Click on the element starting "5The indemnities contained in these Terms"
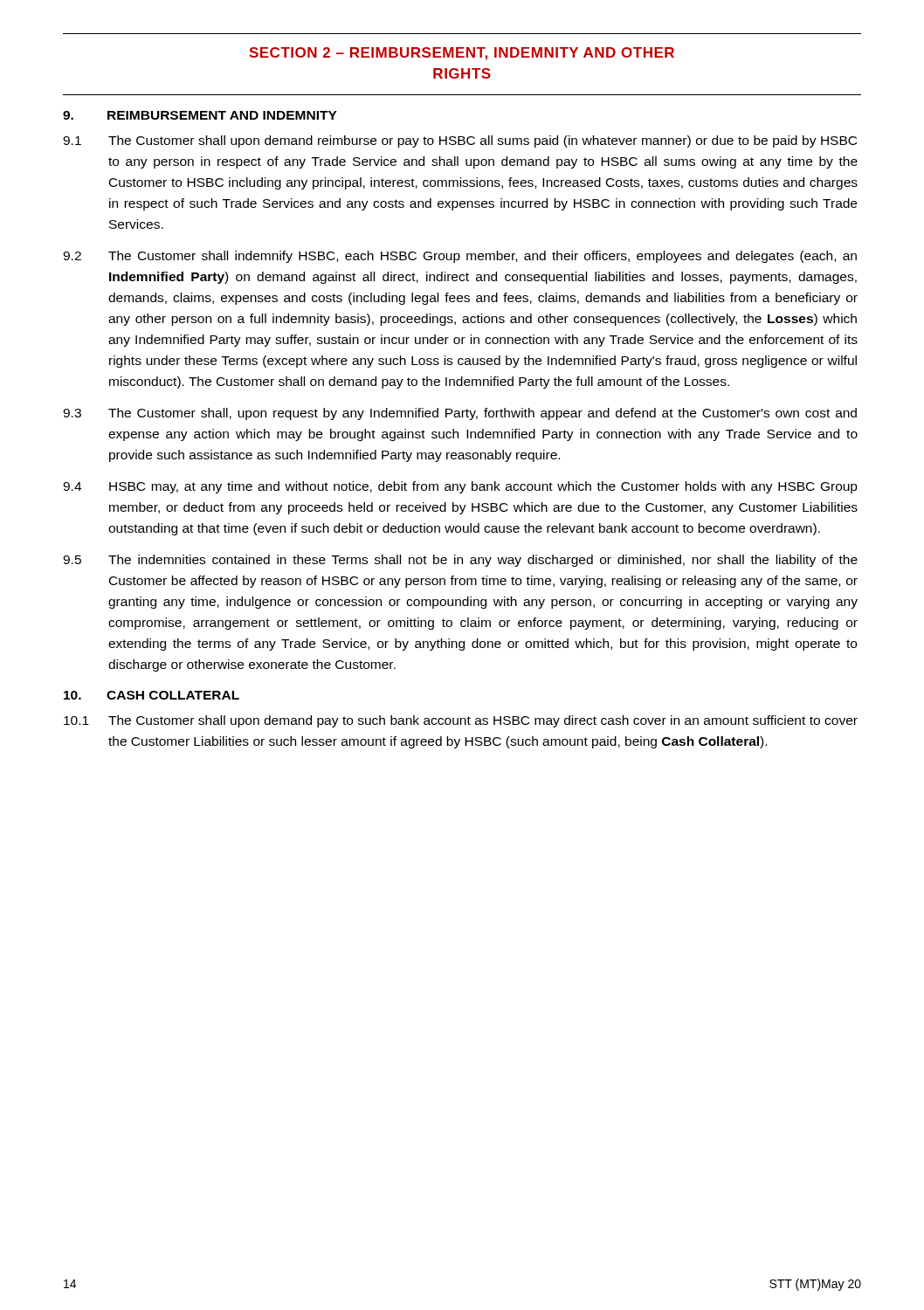 460,612
